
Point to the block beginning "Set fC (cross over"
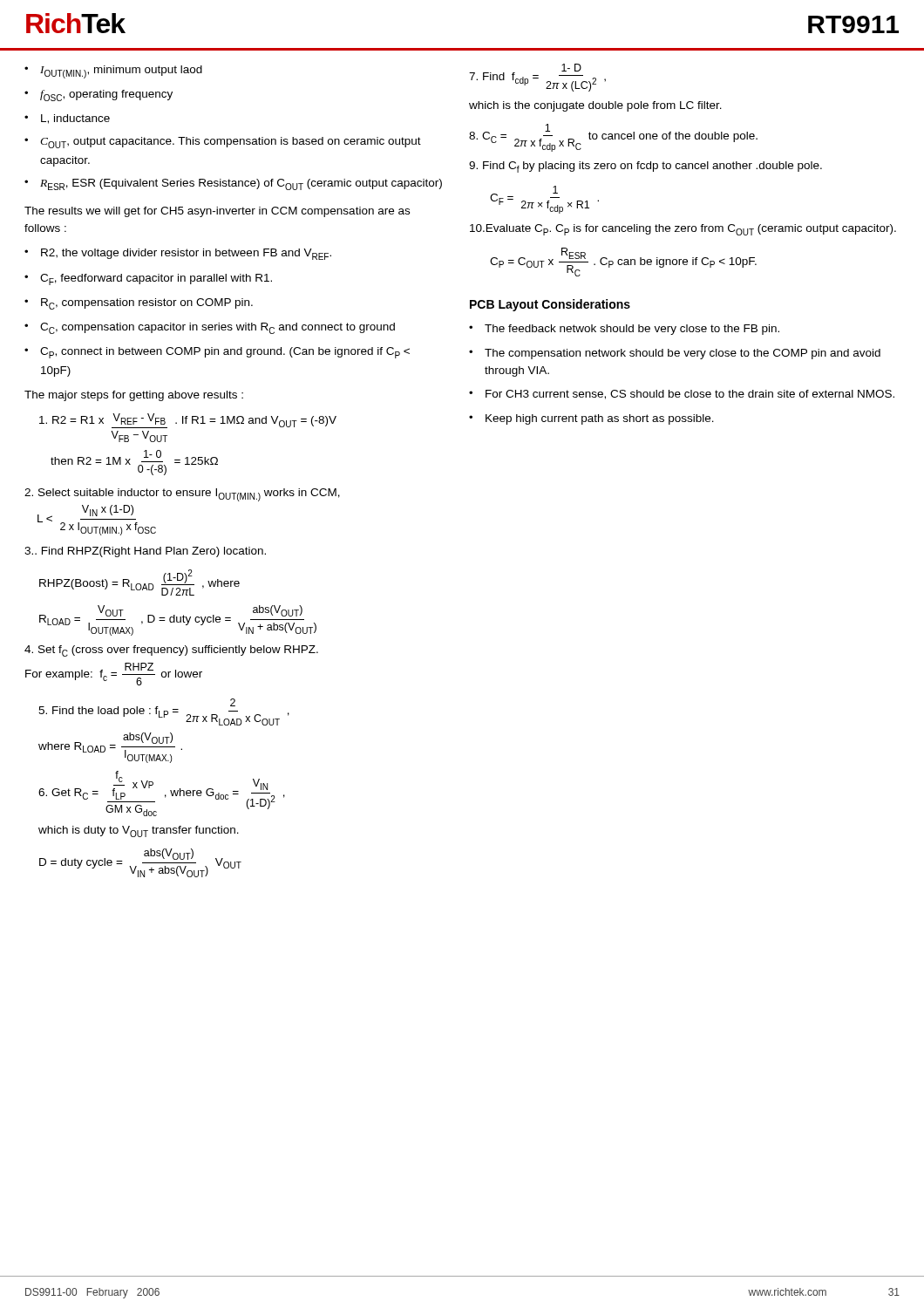[172, 666]
